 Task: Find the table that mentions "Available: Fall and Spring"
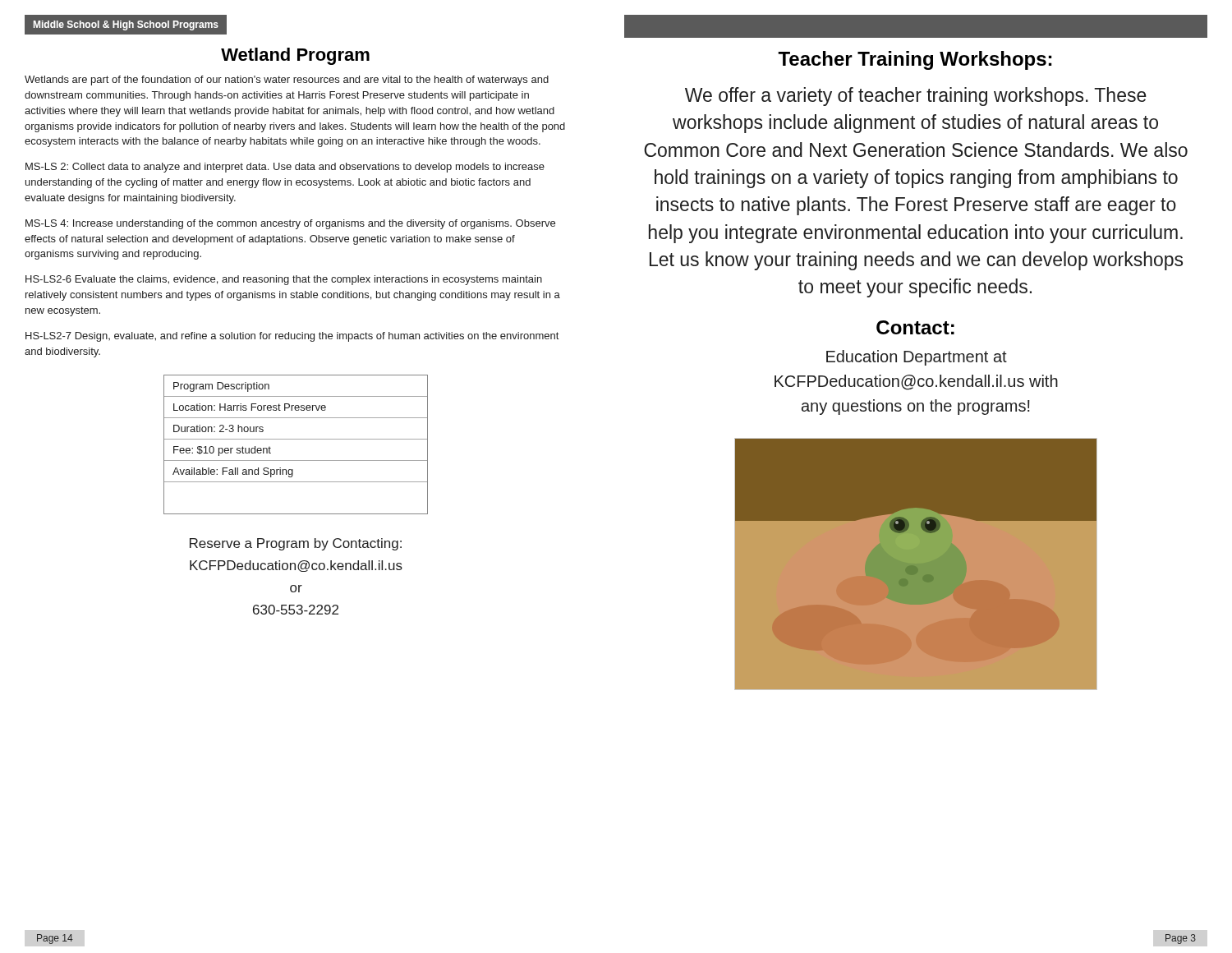click(296, 444)
